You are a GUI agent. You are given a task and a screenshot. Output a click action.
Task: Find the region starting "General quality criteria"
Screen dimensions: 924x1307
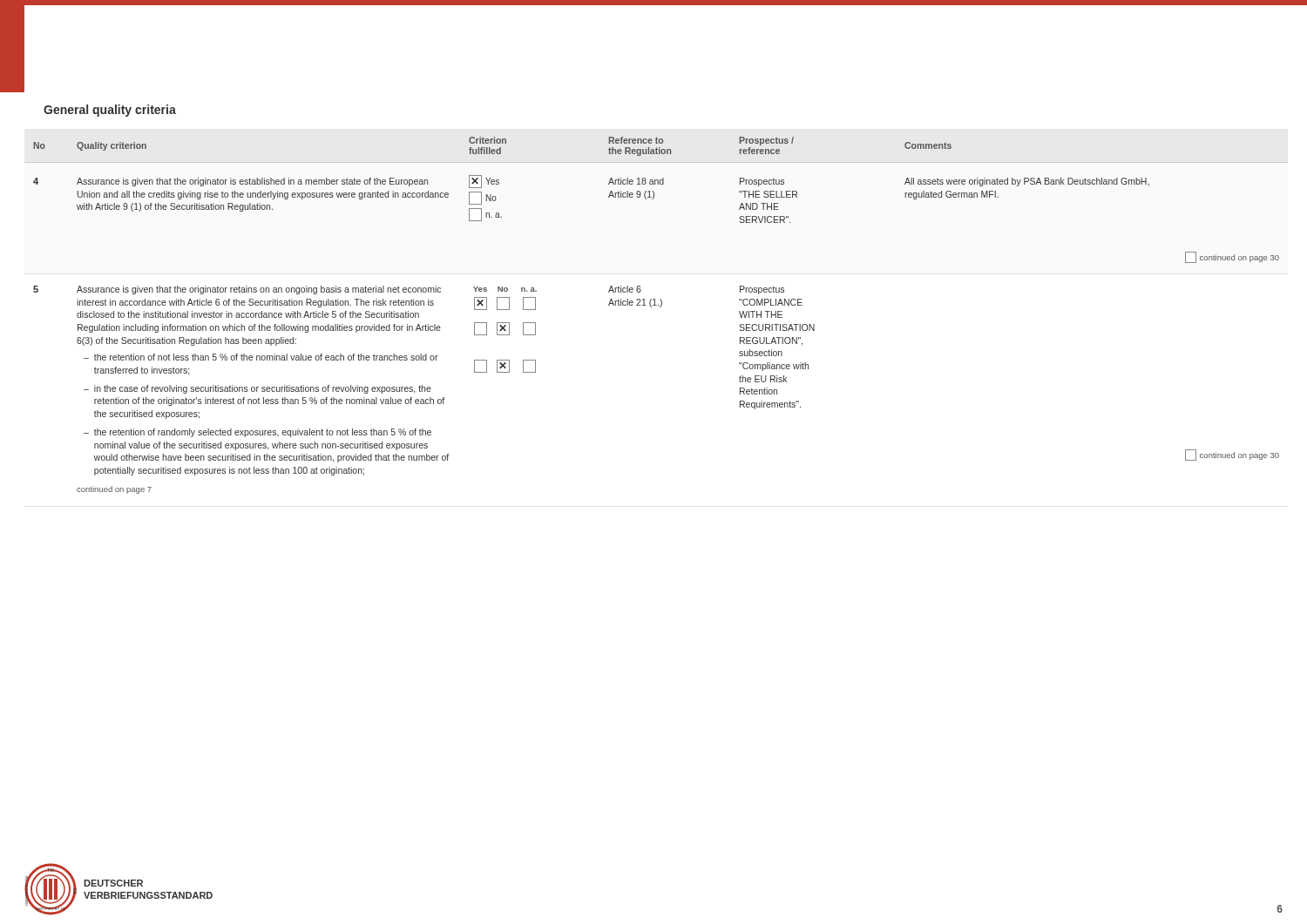[x=110, y=110]
